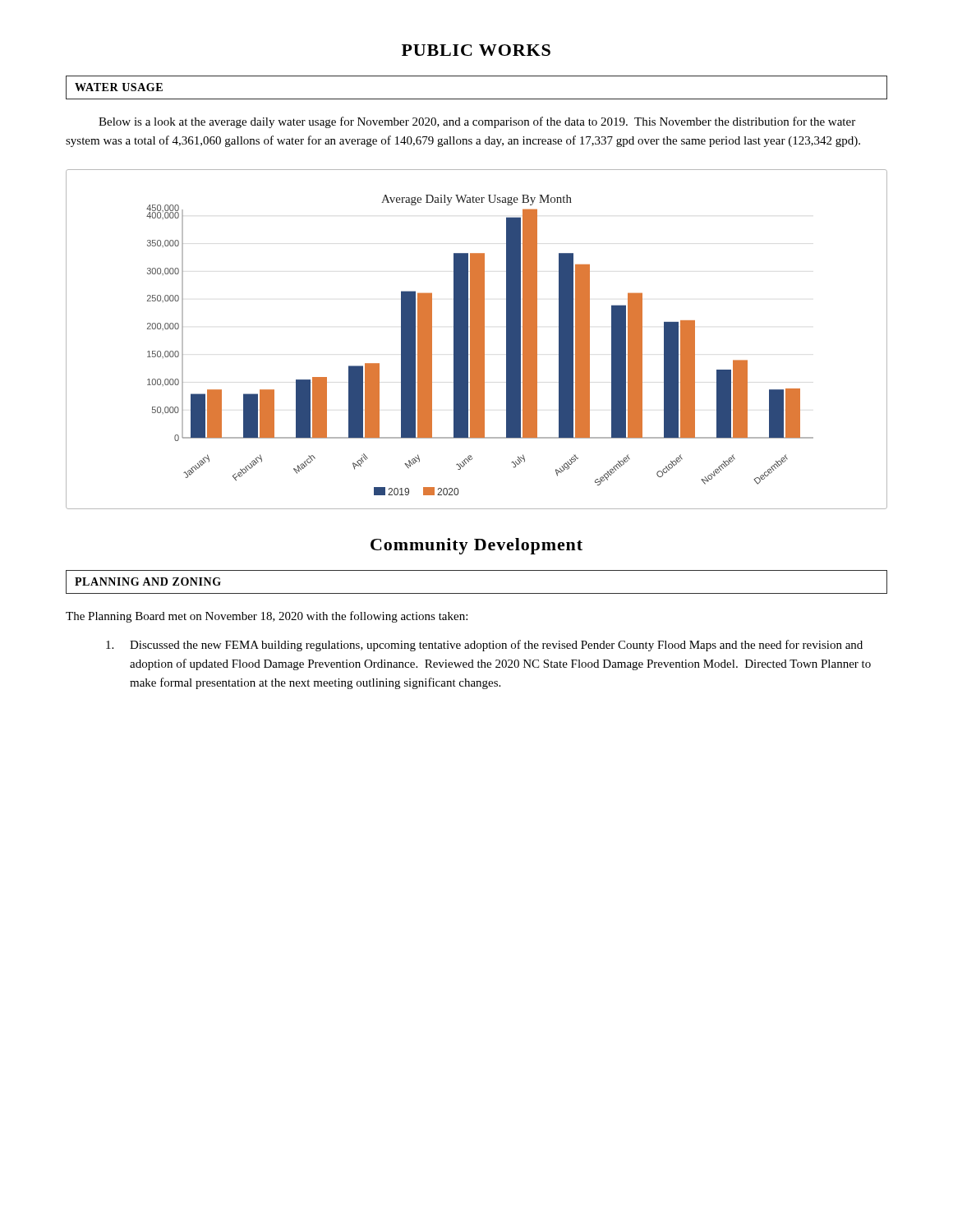Image resolution: width=953 pixels, height=1232 pixels.
Task: Point to "Planning and Zoning"
Action: (148, 582)
